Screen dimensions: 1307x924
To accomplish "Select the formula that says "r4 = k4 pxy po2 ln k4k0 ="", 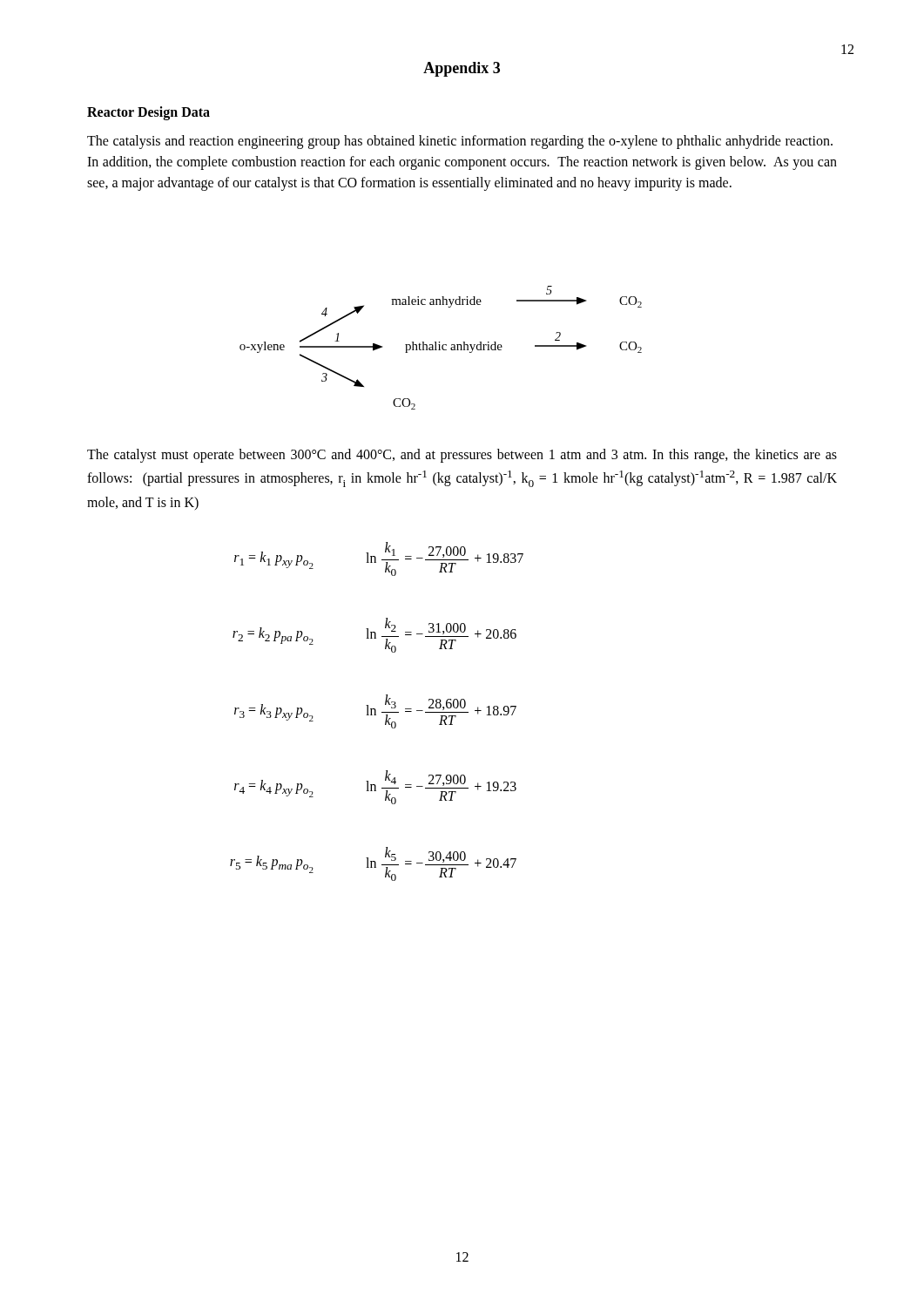I will [x=462, y=788].
